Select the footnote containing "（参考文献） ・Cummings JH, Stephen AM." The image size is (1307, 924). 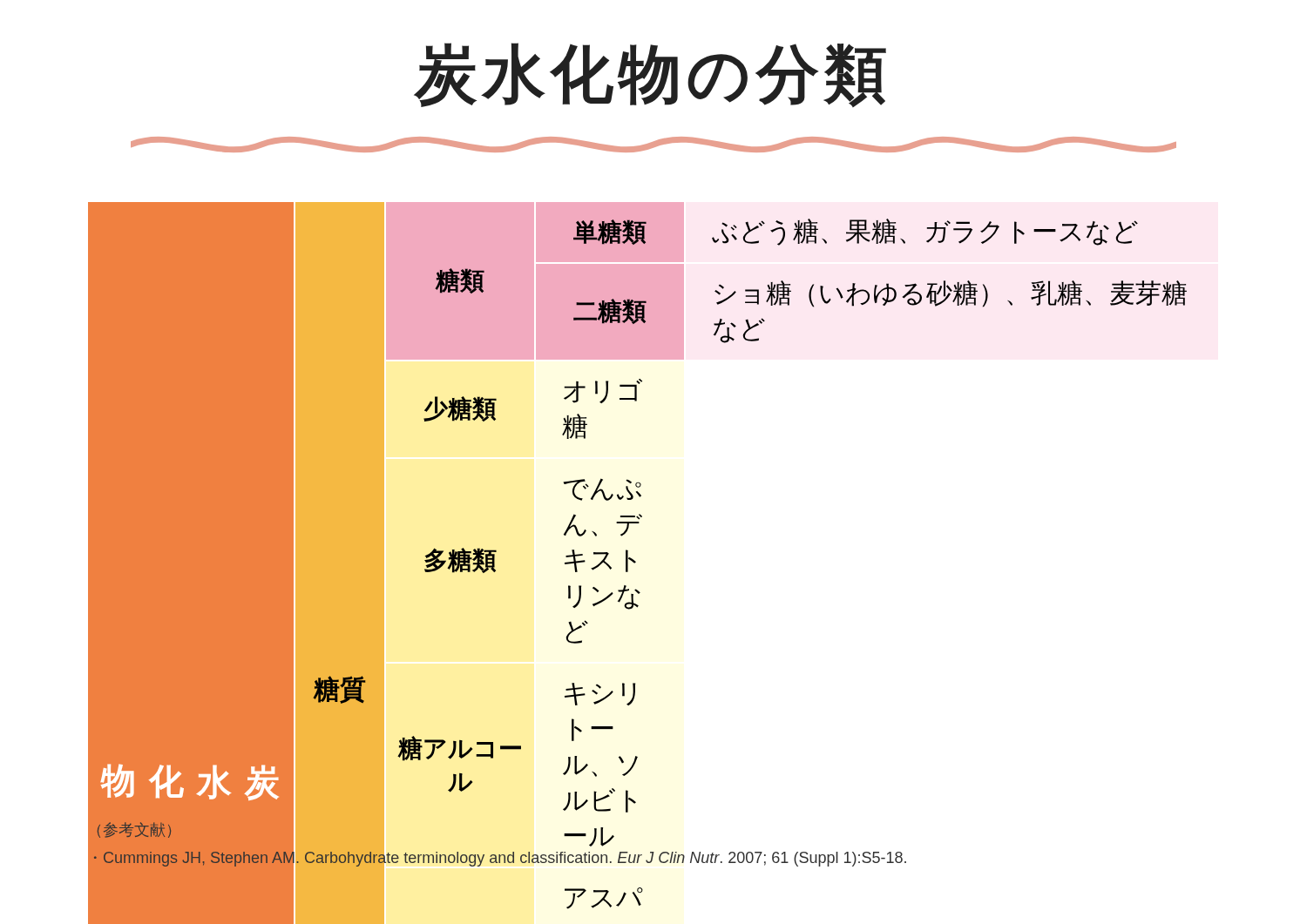click(497, 844)
